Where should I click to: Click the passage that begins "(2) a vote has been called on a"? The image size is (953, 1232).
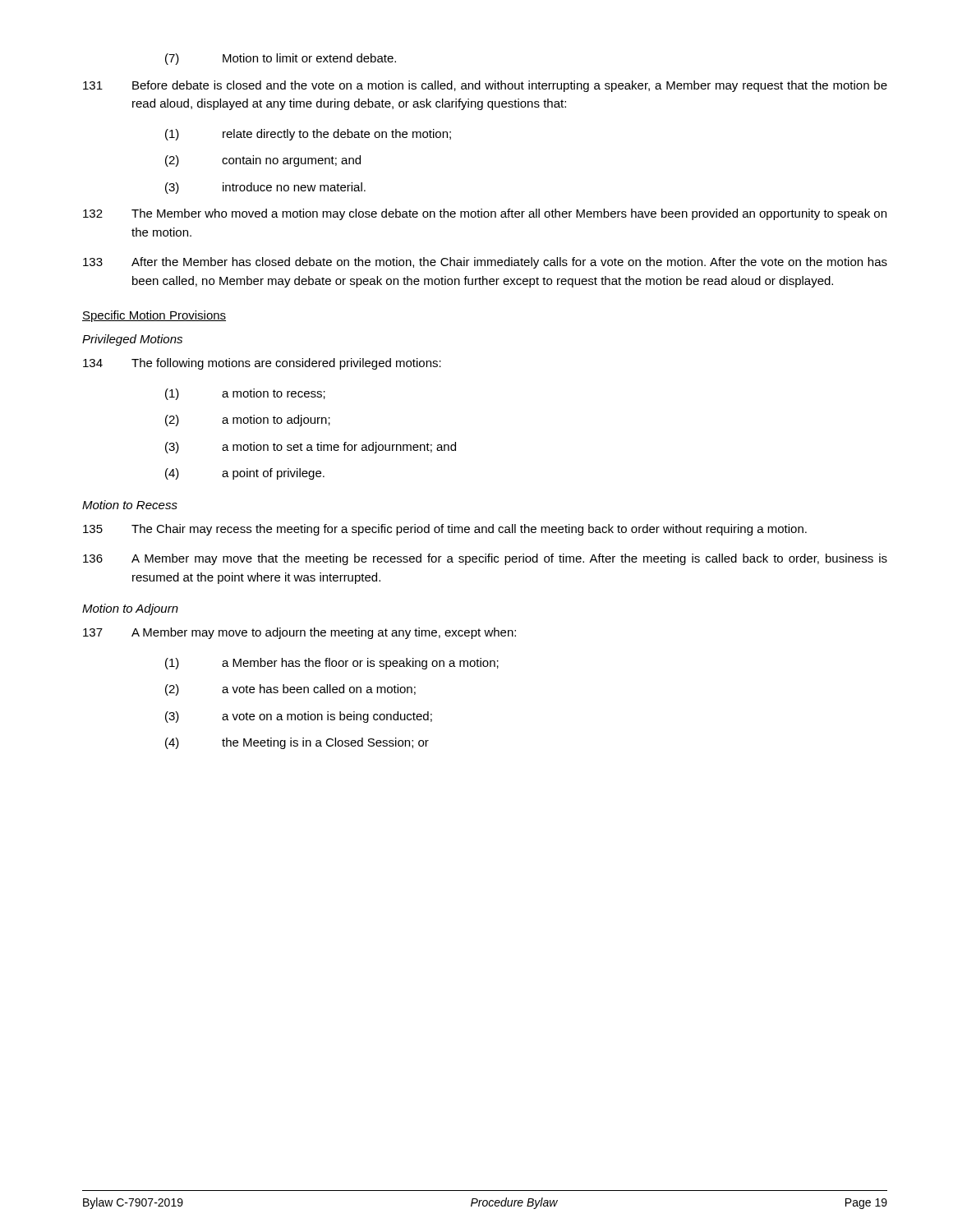point(290,690)
